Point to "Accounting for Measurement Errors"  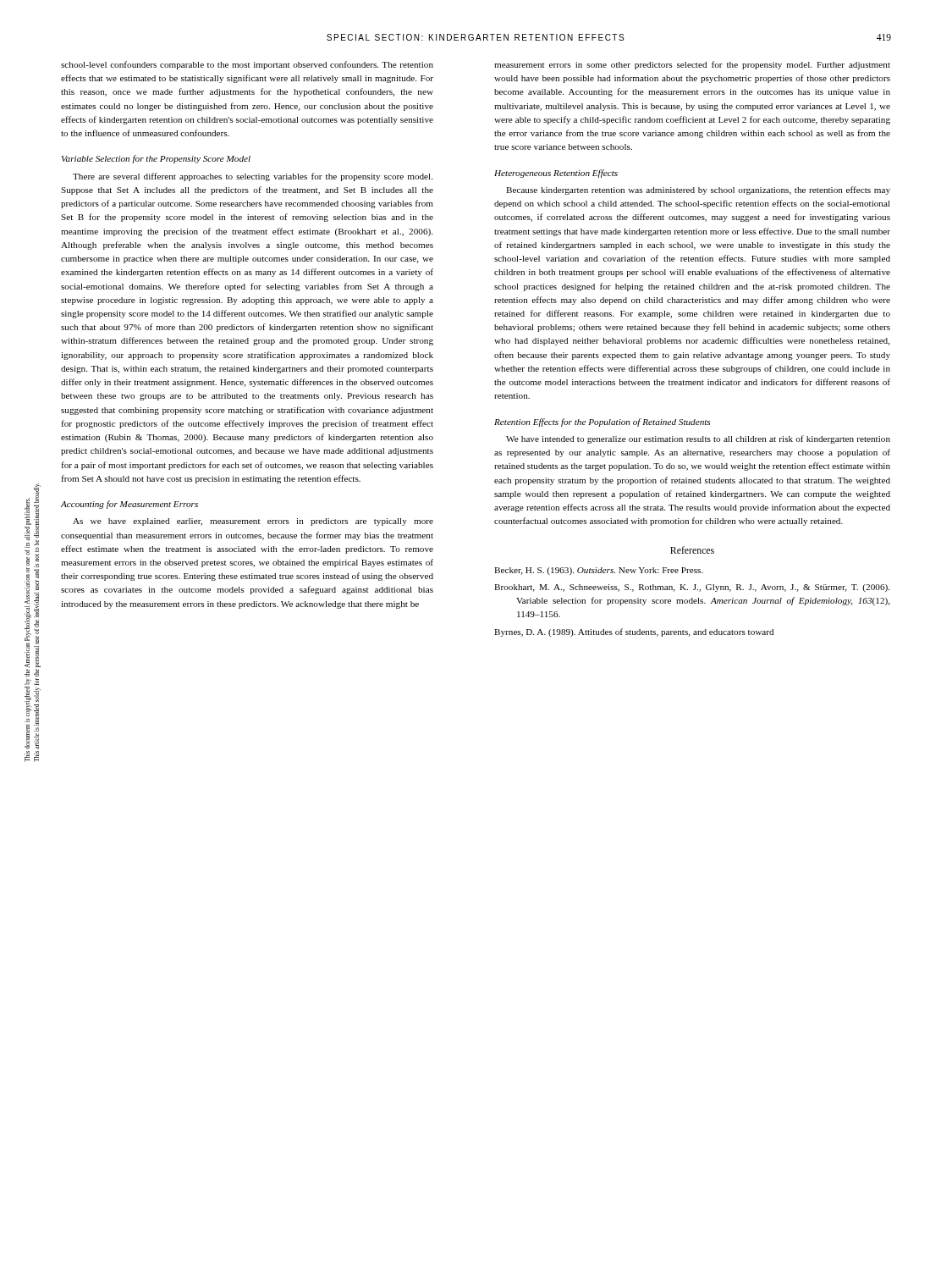coord(130,504)
